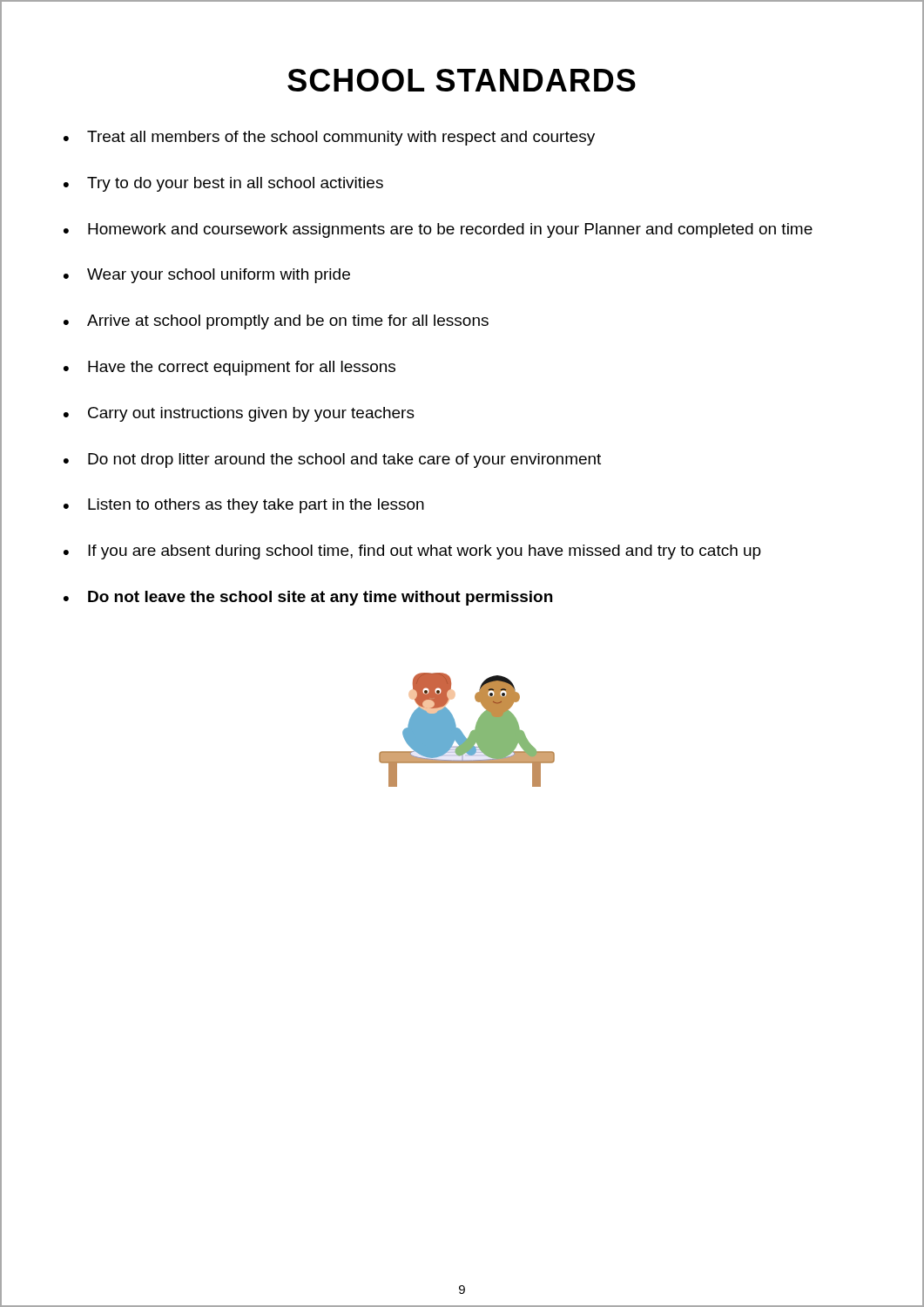
Task: Point to the block beginning "• Arrive at school promptly and"
Action: (462, 323)
